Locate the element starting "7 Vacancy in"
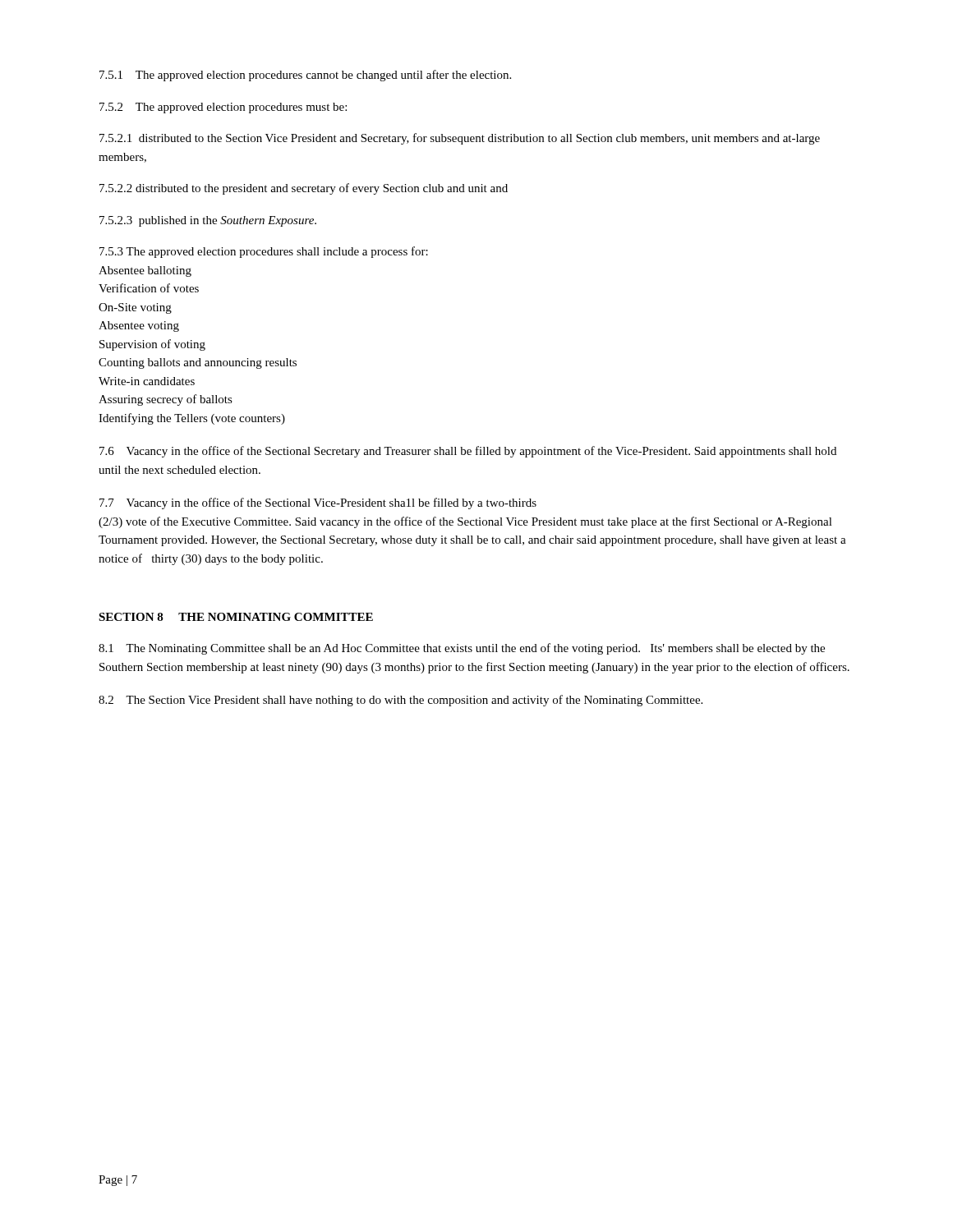The width and height of the screenshot is (953, 1232). tap(472, 530)
